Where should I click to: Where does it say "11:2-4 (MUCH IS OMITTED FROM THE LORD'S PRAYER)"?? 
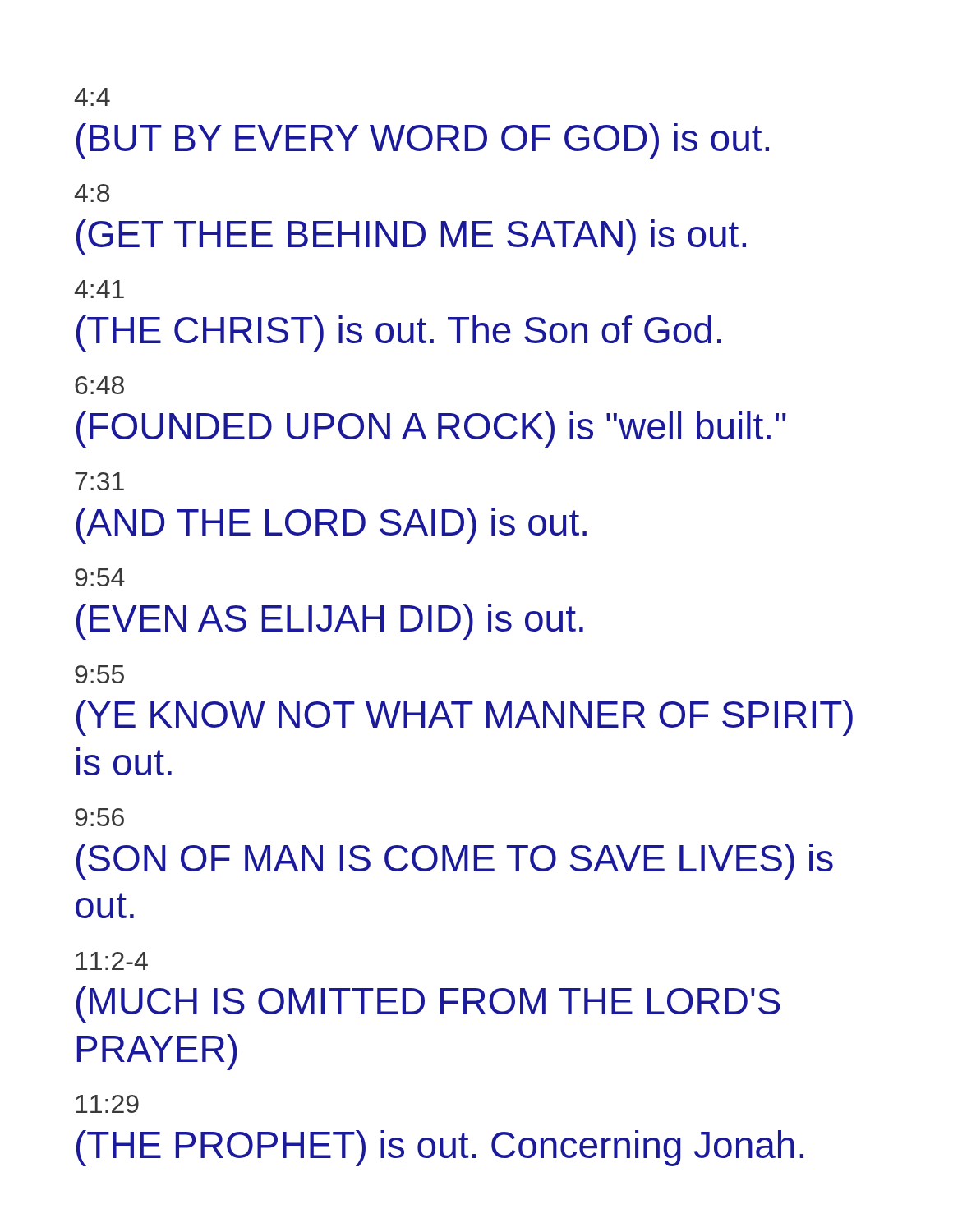pos(476,1009)
